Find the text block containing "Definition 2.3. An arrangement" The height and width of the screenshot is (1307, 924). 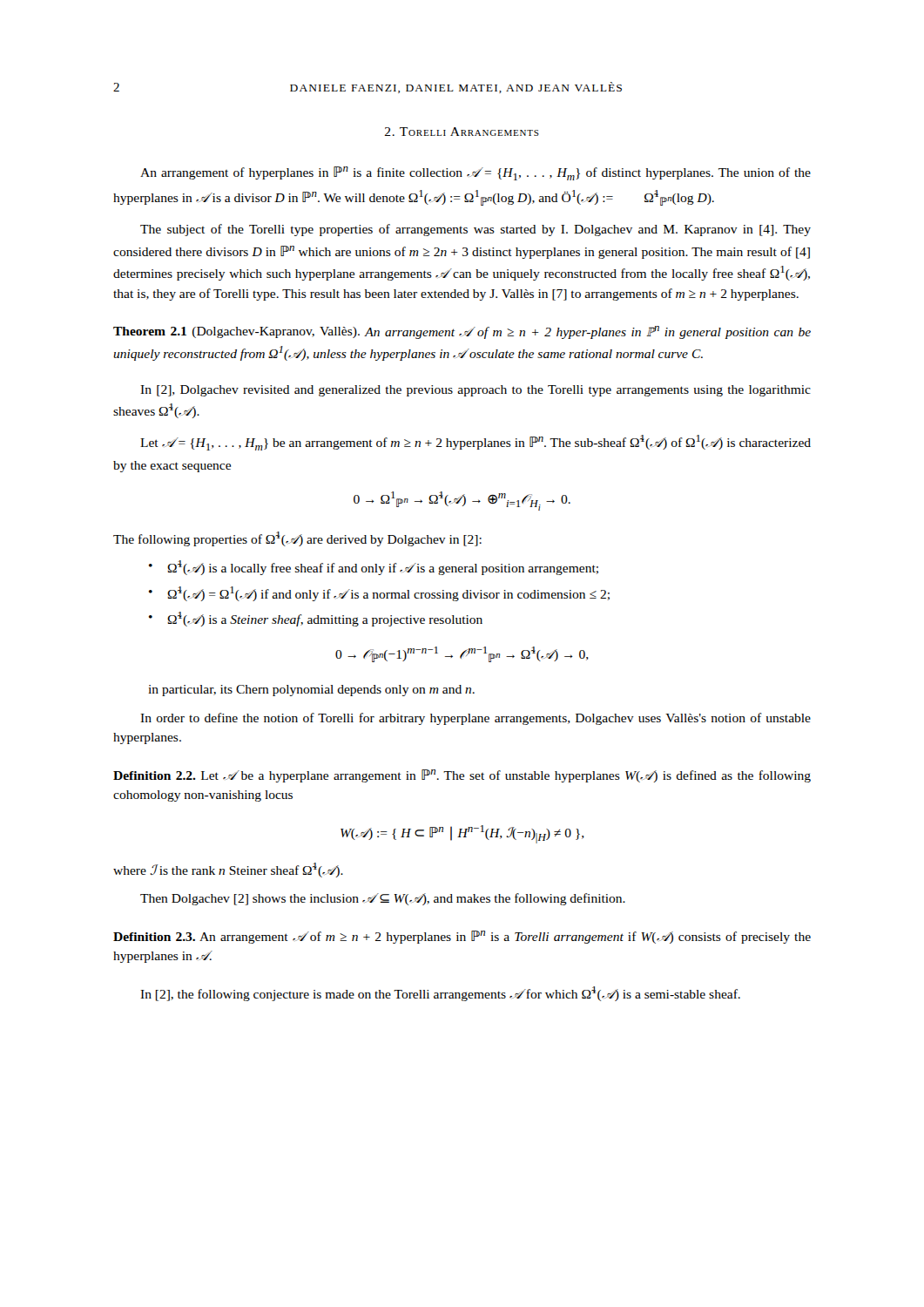click(x=462, y=944)
